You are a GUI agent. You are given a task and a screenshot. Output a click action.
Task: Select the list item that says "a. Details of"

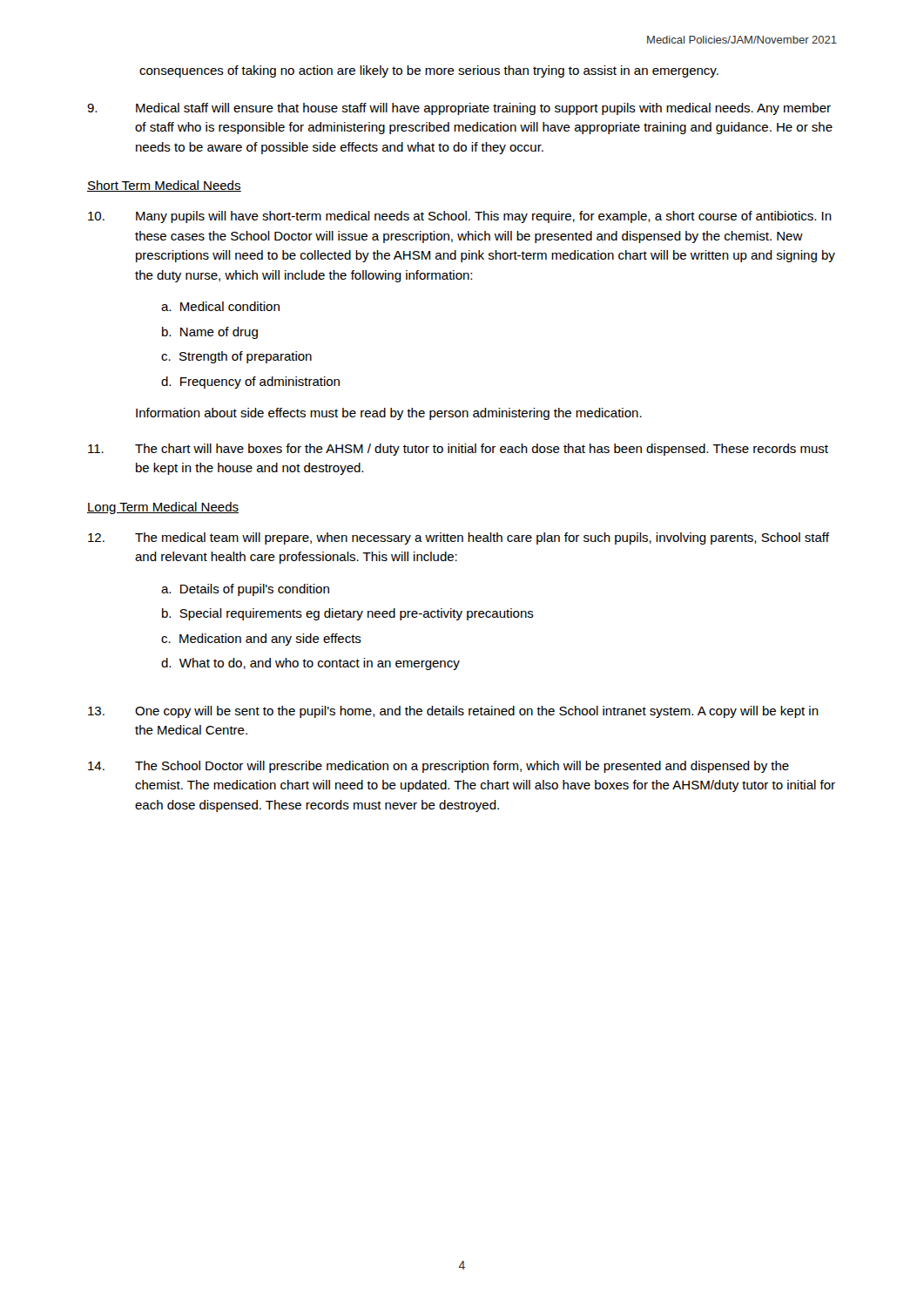tap(246, 588)
